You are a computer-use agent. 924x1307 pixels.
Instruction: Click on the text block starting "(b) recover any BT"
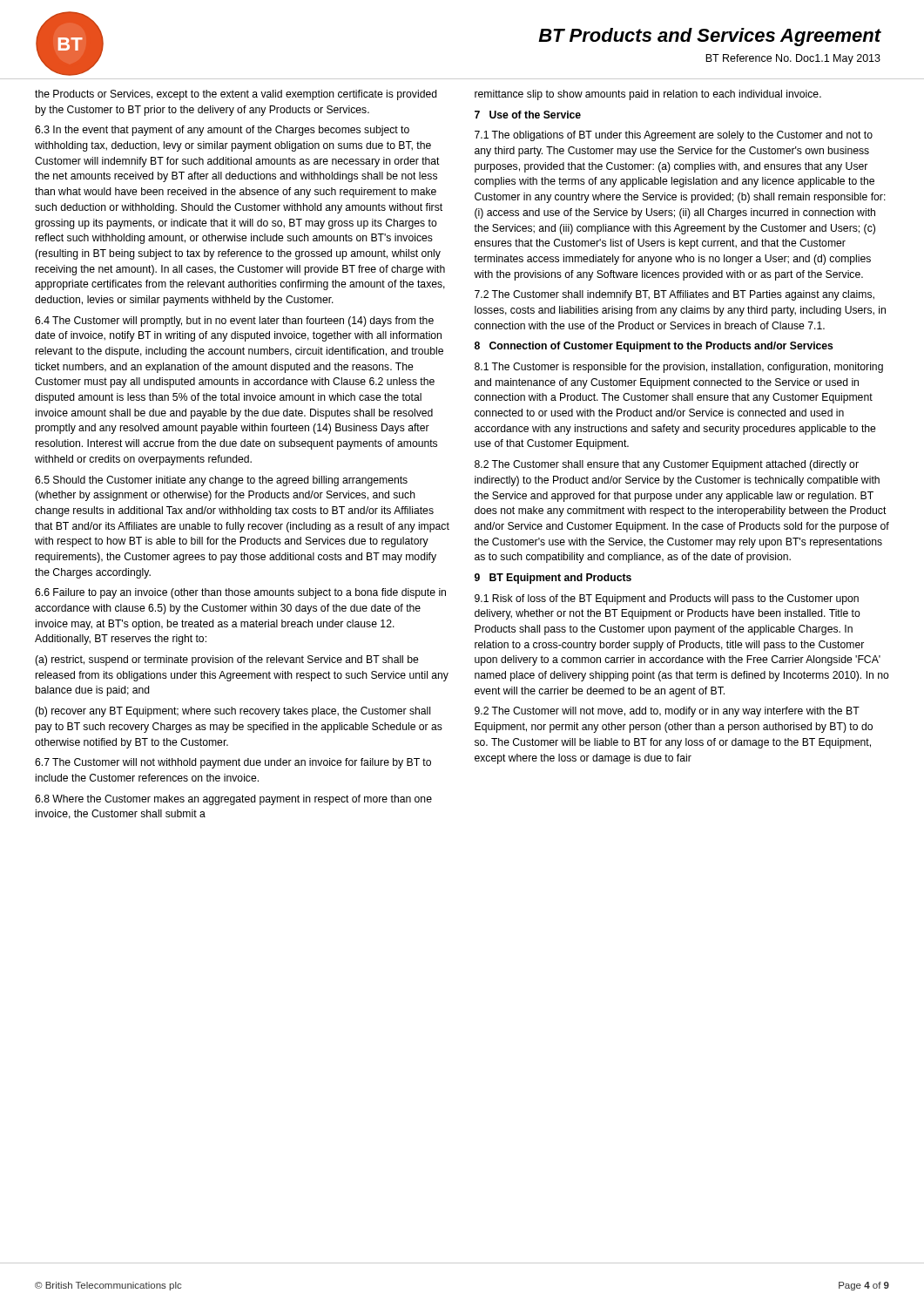[x=239, y=726]
